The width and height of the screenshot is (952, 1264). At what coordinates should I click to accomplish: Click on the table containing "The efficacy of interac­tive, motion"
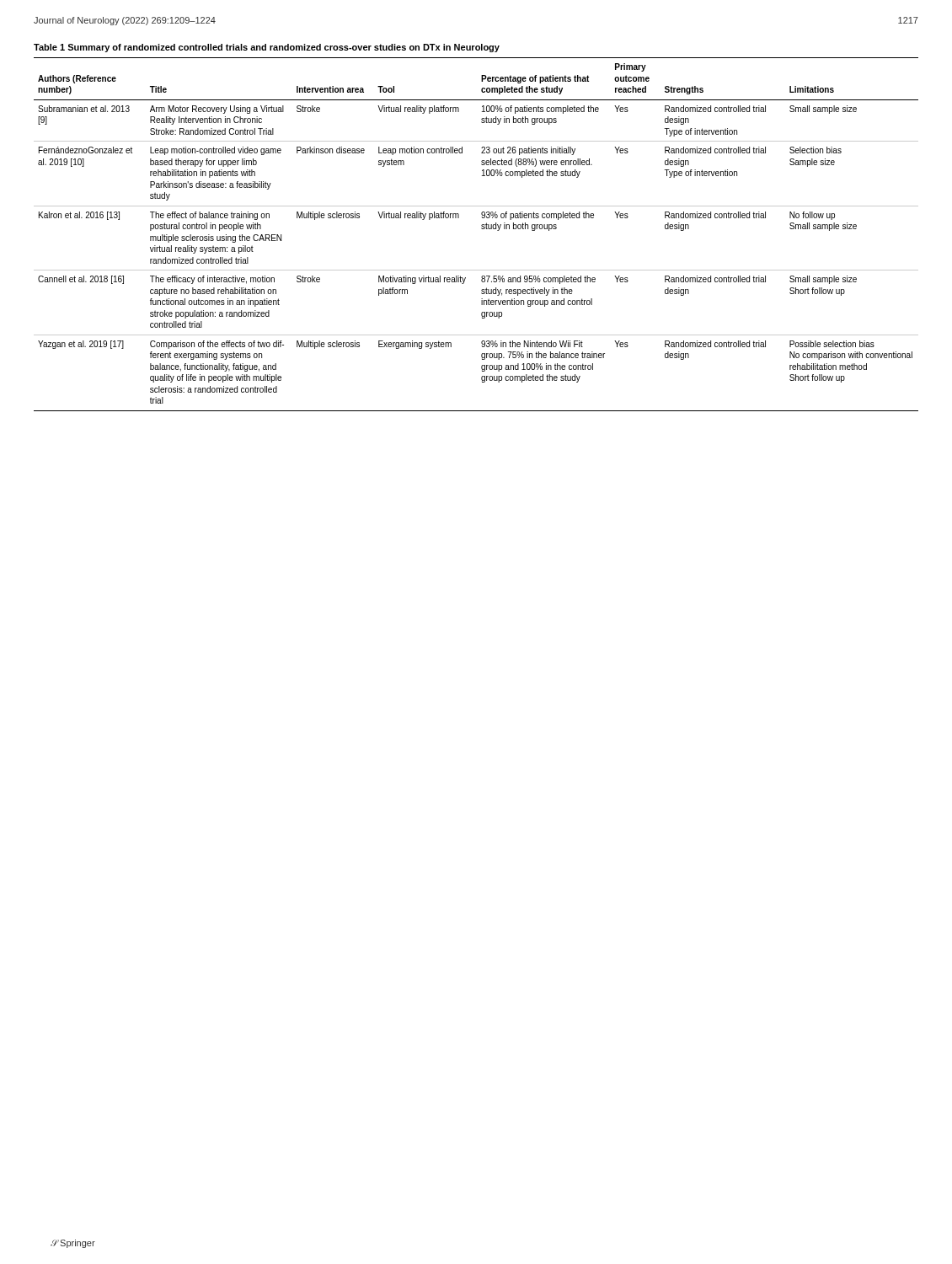point(476,234)
